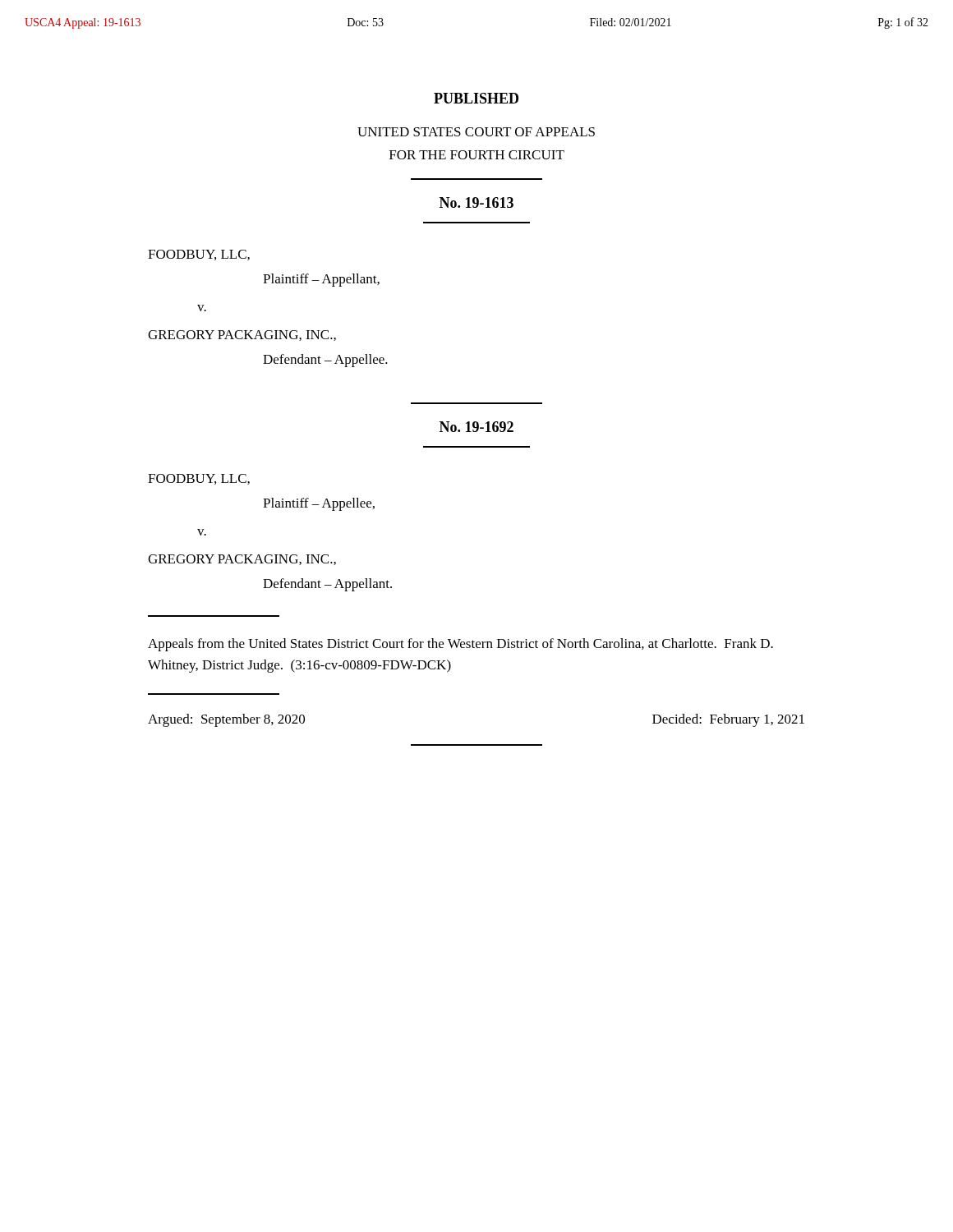
Task: Where is the passage that starts "Argued: September 8,"?
Action: pos(226,720)
